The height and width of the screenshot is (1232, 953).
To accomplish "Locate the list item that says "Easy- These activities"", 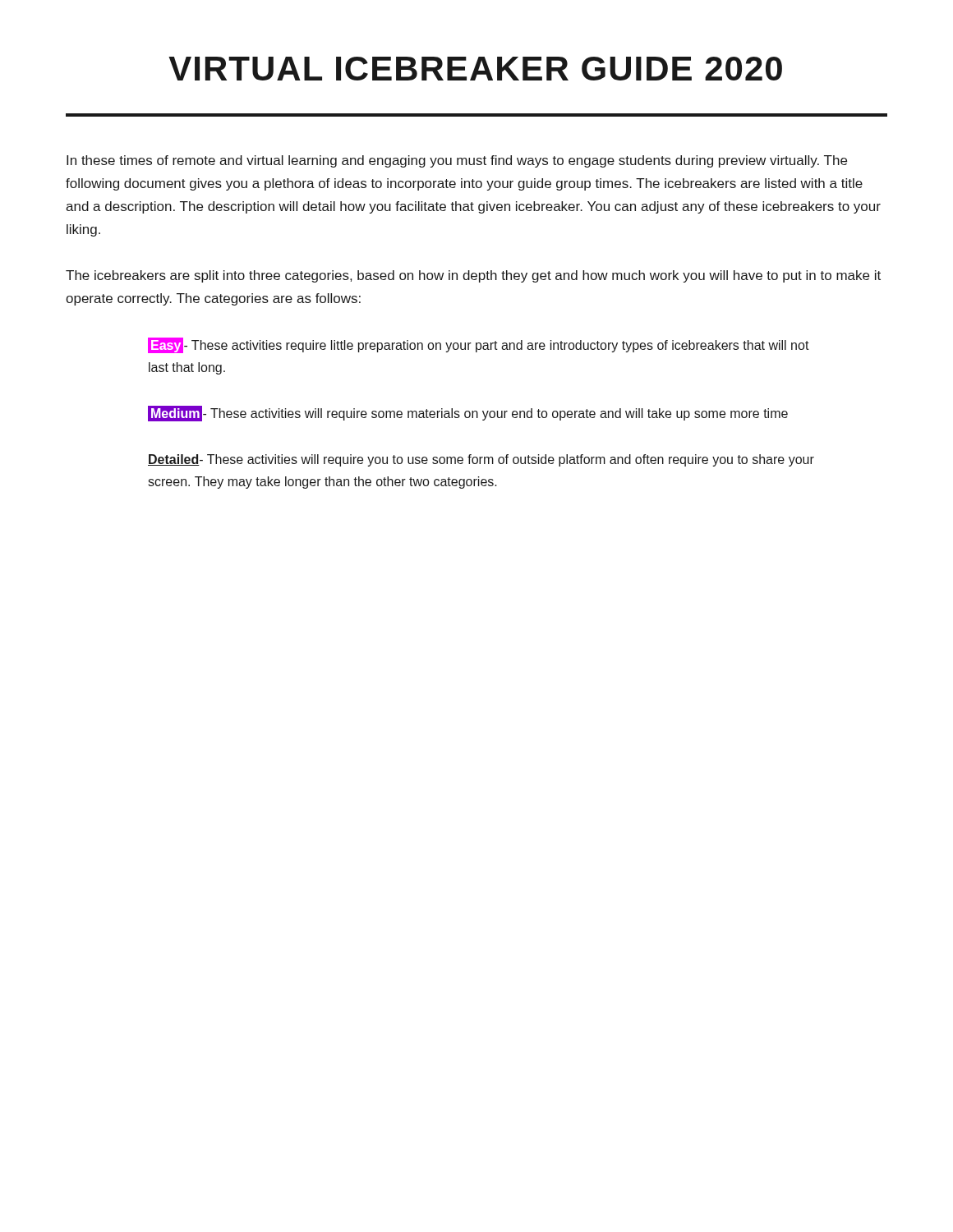I will [x=478, y=356].
